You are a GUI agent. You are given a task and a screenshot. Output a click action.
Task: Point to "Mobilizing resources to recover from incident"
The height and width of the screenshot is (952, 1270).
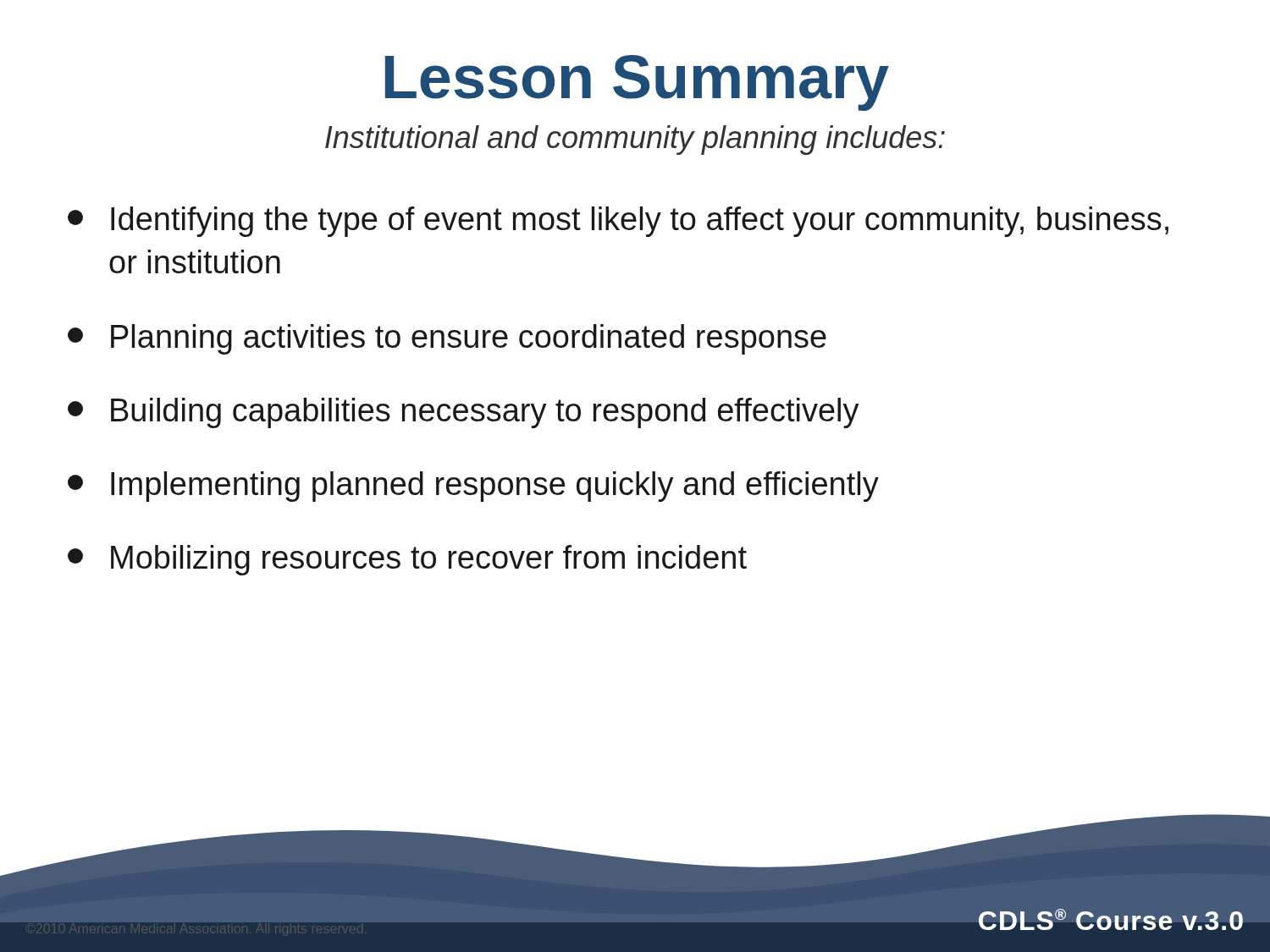click(407, 559)
